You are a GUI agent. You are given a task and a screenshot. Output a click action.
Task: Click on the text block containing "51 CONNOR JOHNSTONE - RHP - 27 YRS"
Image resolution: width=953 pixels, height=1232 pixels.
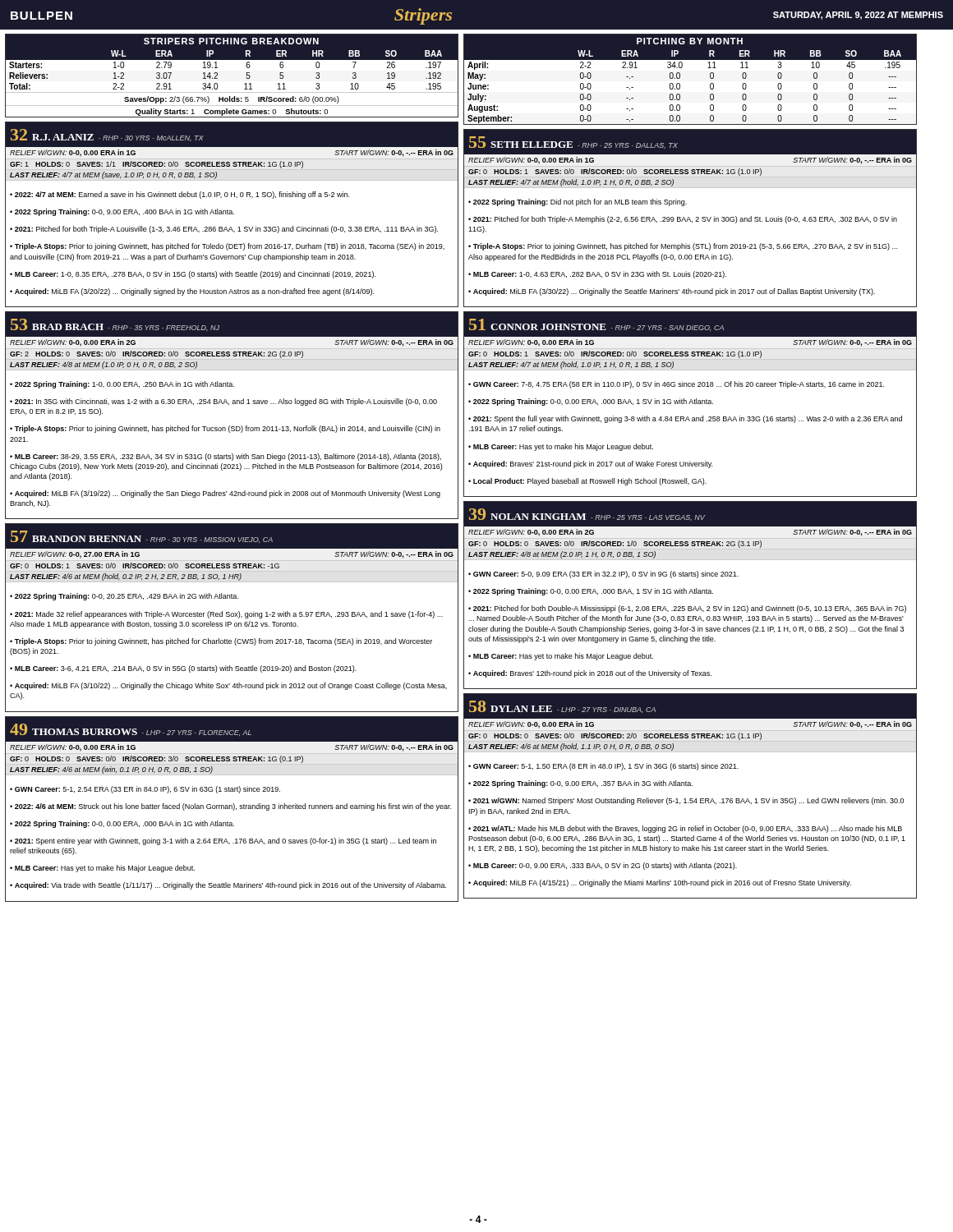pos(690,404)
